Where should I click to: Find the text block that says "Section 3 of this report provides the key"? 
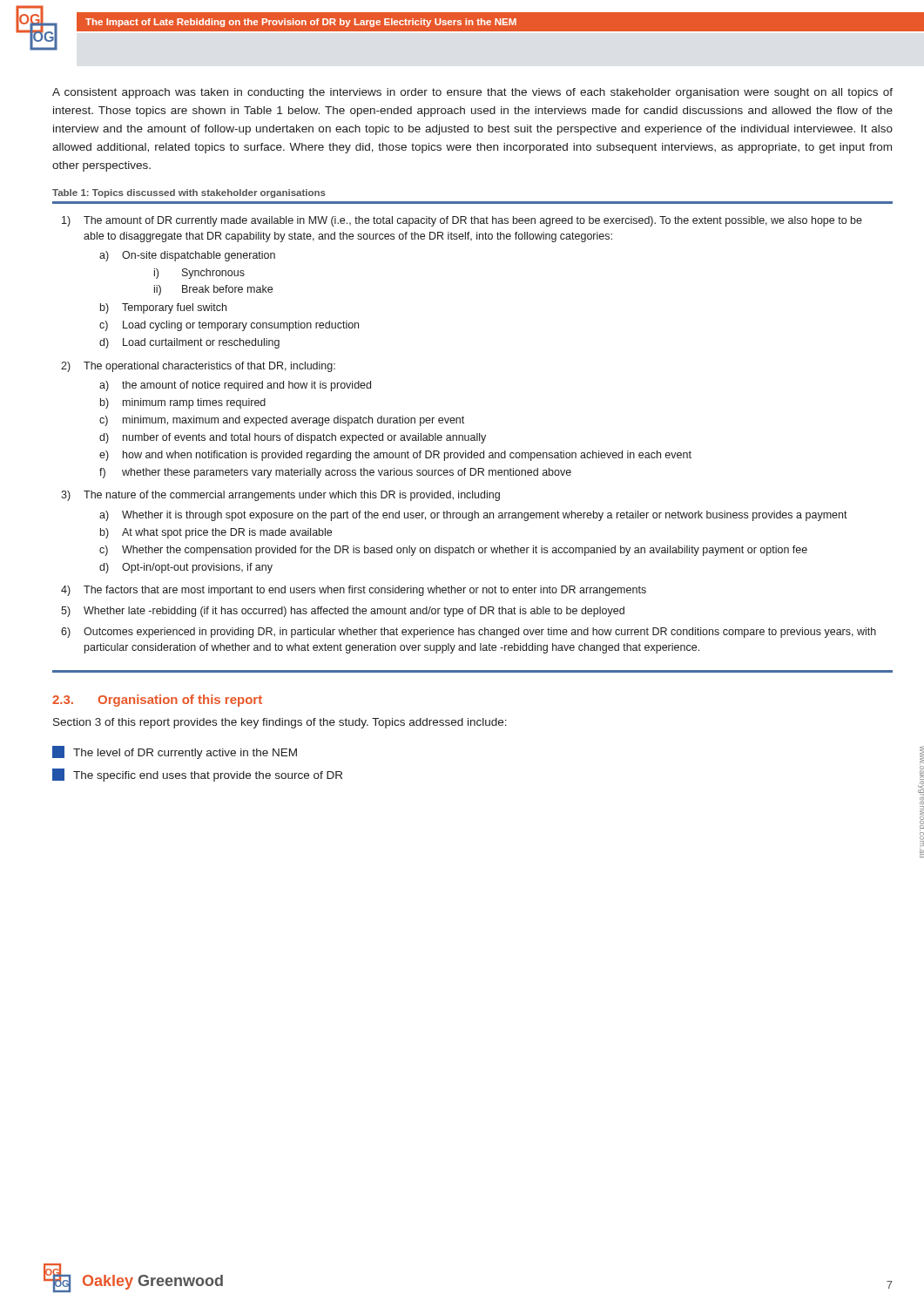(280, 722)
